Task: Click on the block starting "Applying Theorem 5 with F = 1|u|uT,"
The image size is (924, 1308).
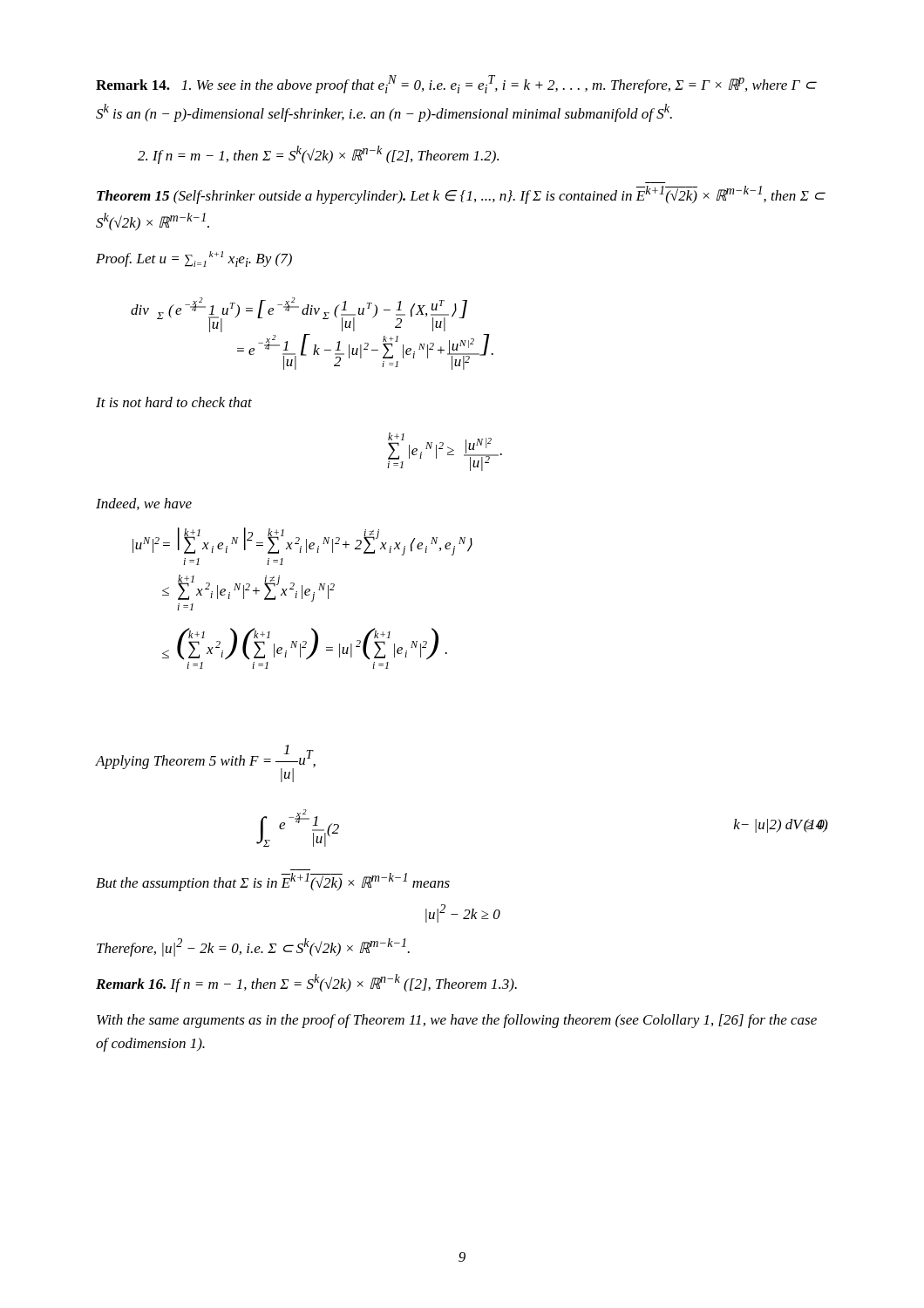Action: 206,761
